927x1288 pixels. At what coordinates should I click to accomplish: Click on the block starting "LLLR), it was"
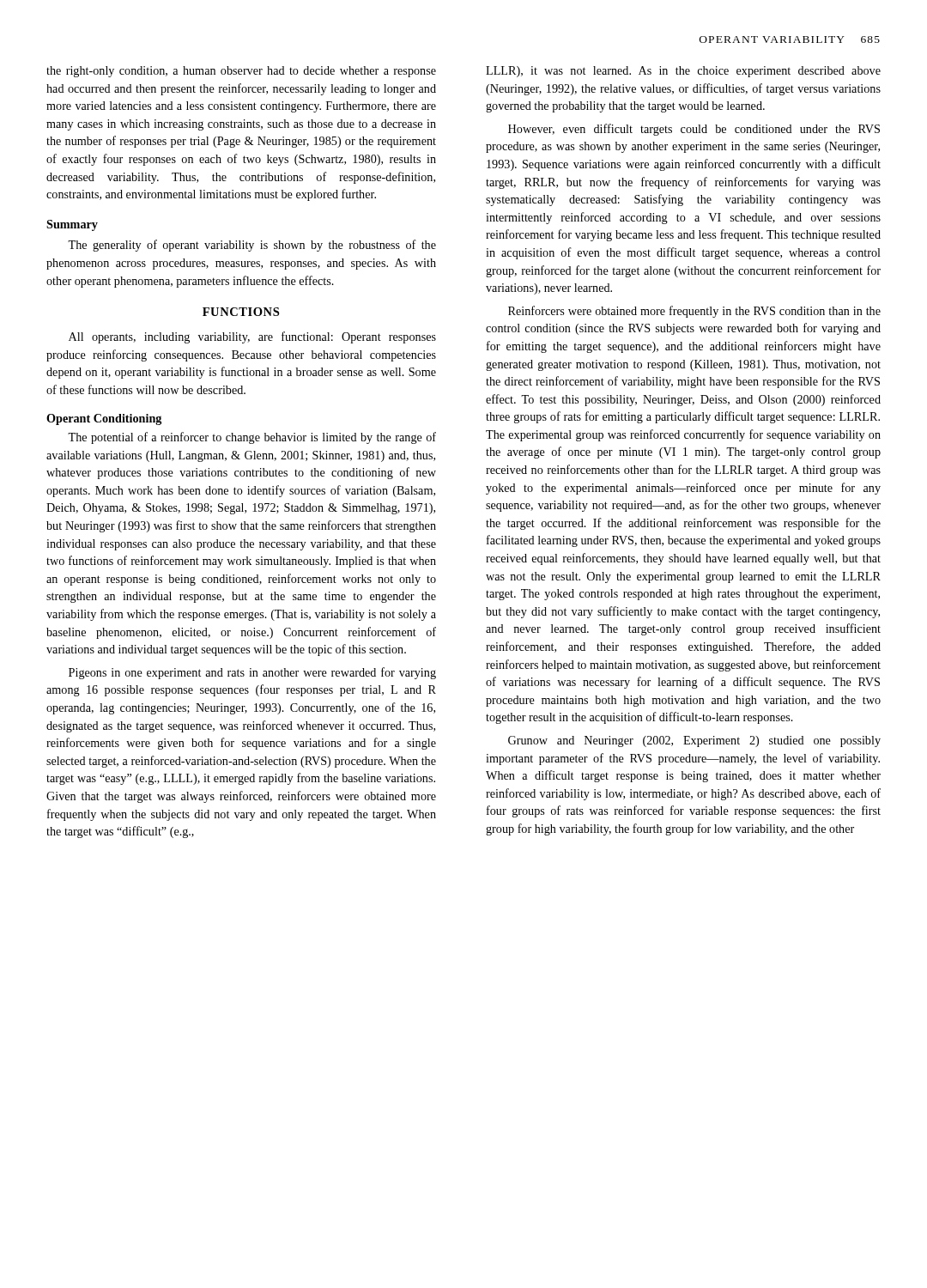point(683,88)
